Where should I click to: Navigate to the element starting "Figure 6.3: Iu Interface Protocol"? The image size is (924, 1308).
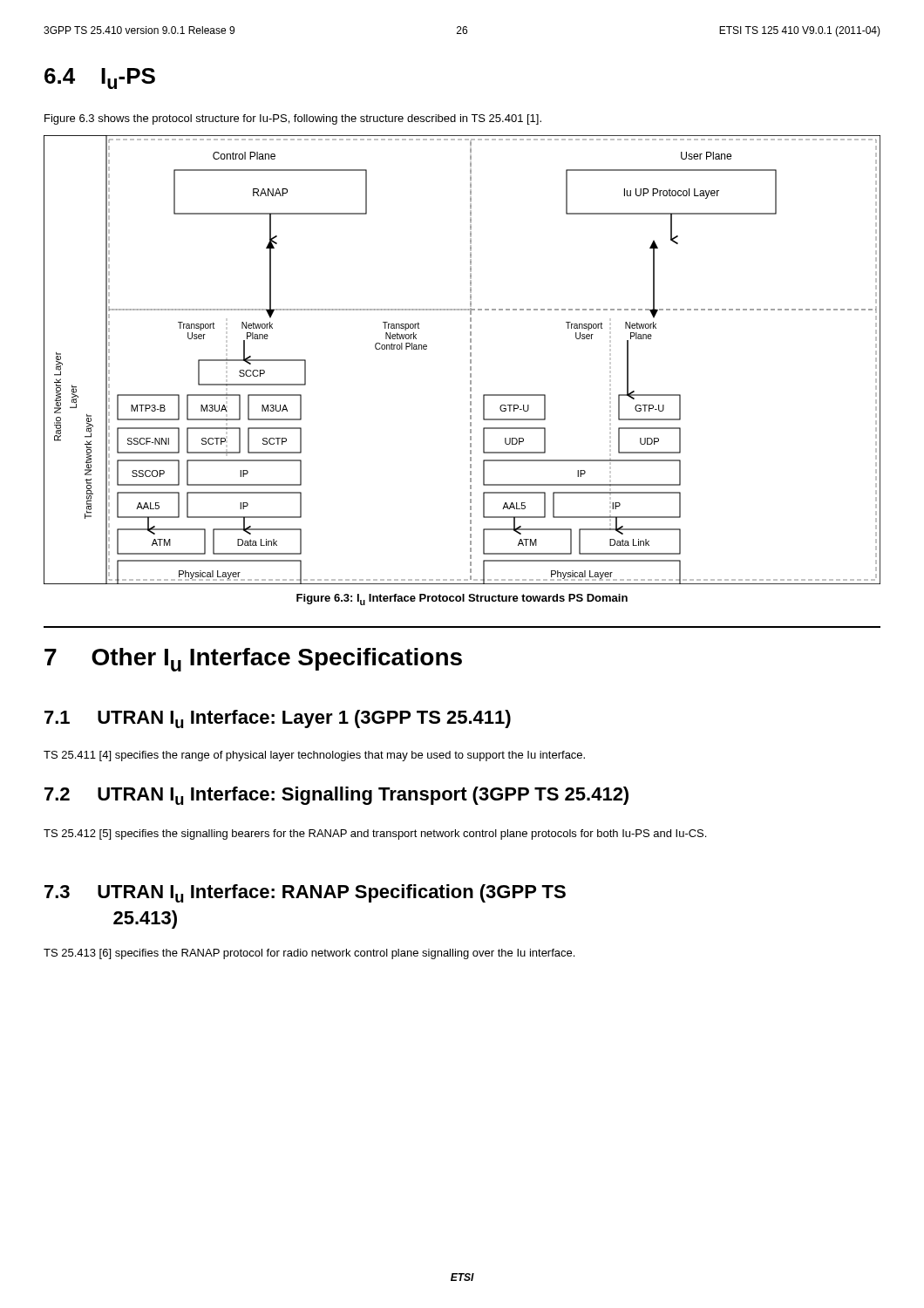point(462,599)
